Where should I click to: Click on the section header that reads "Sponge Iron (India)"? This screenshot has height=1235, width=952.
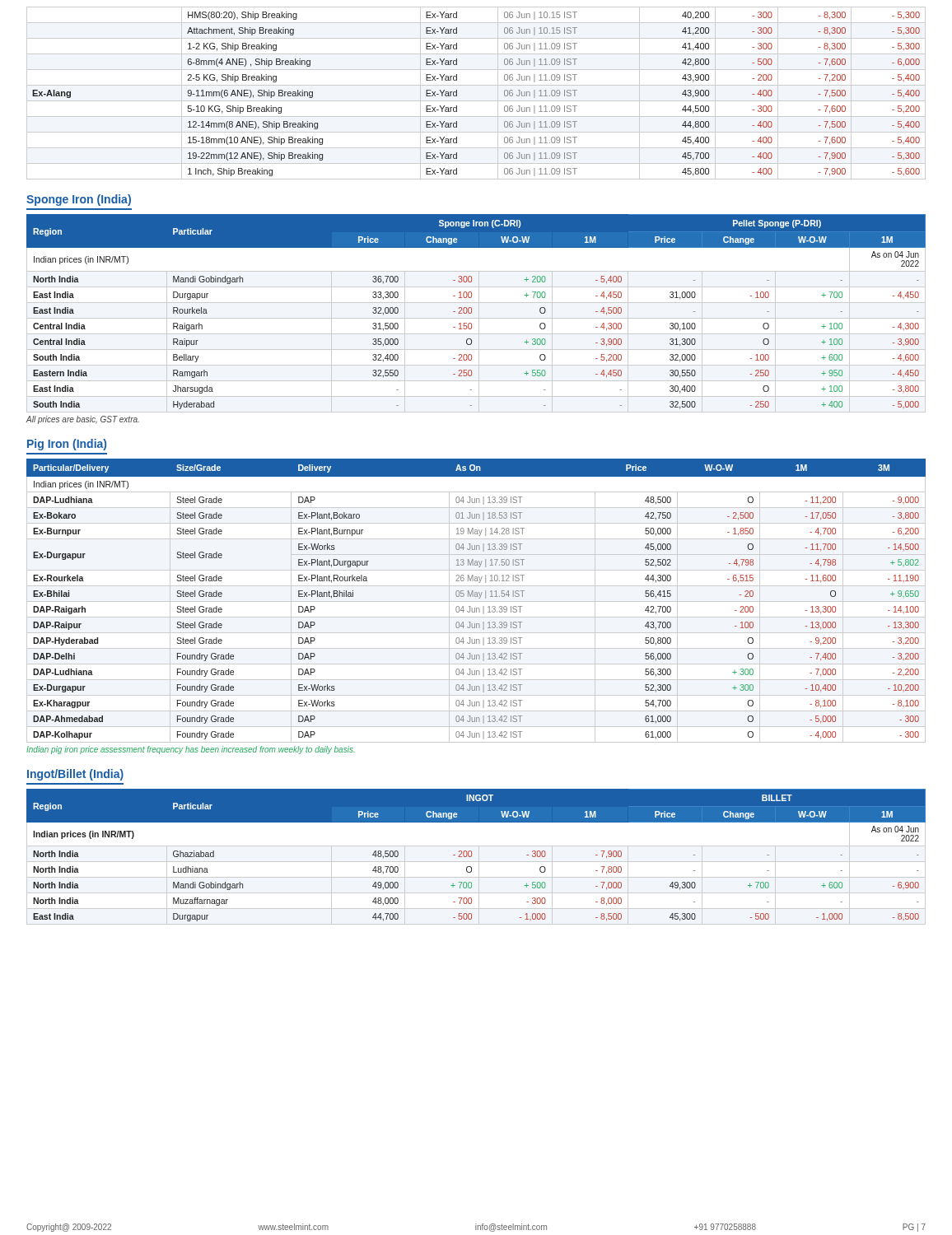click(79, 200)
